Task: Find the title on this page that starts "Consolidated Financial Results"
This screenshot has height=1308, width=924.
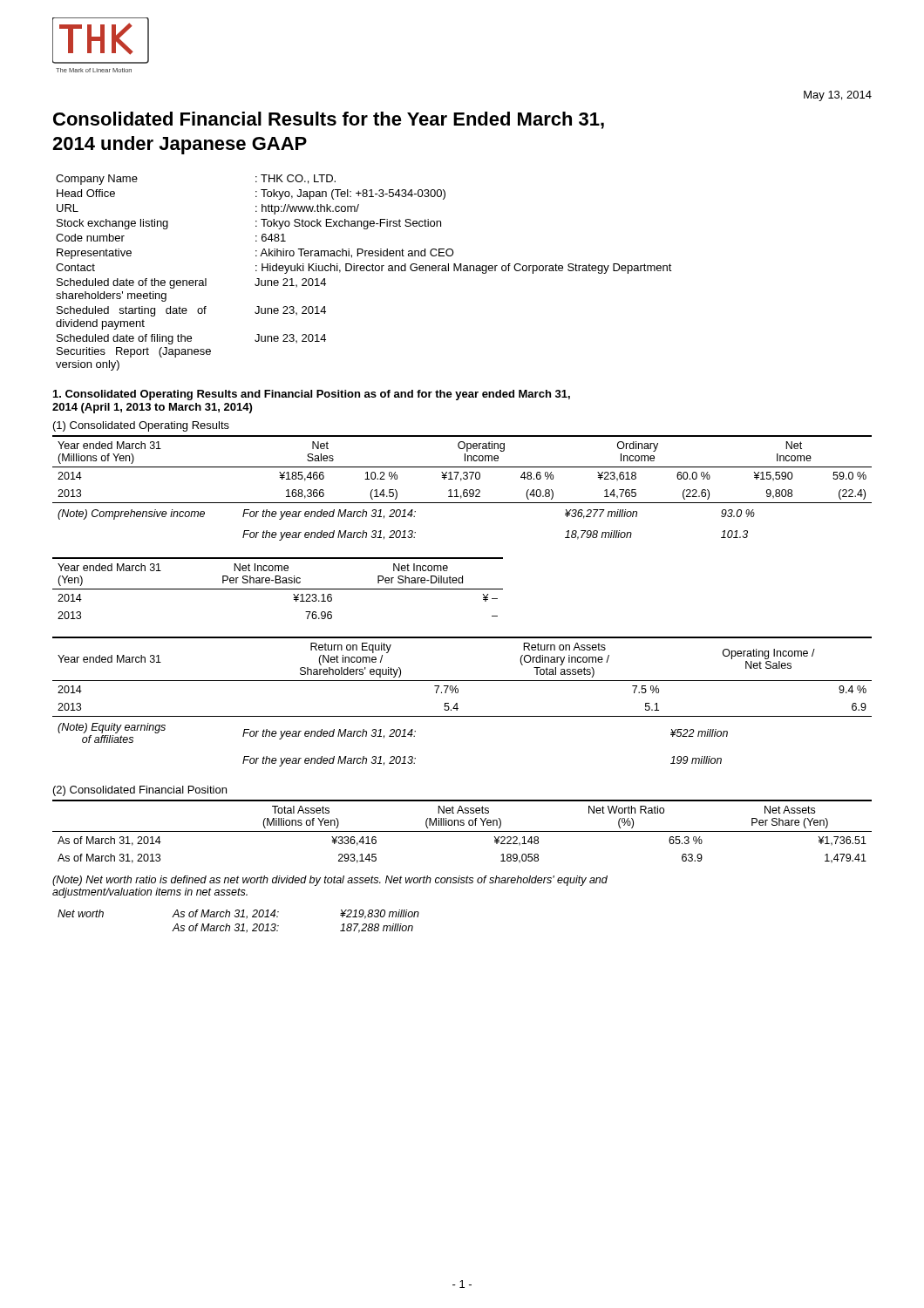Action: tap(329, 119)
